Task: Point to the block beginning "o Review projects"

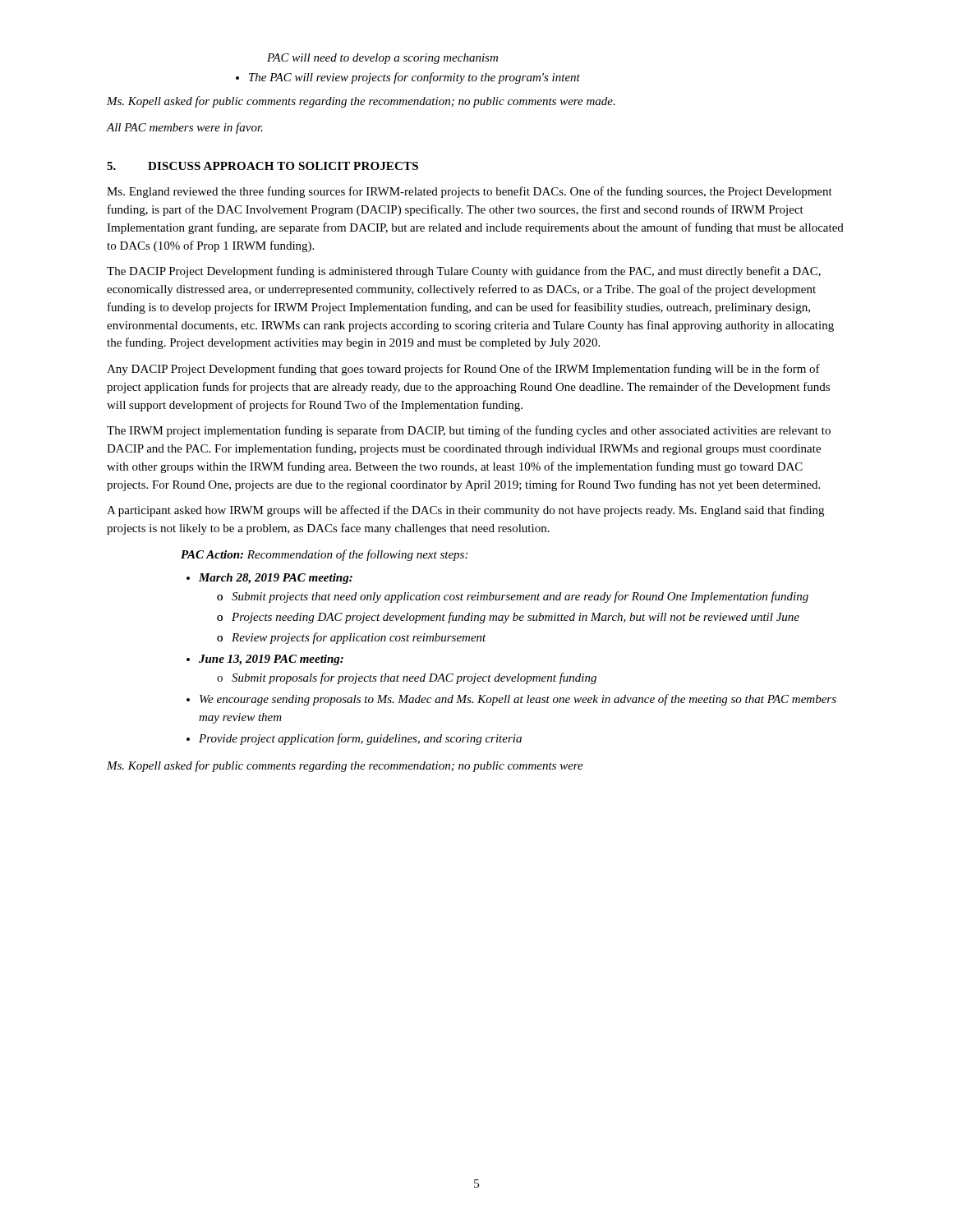Action: pyautogui.click(x=351, y=638)
